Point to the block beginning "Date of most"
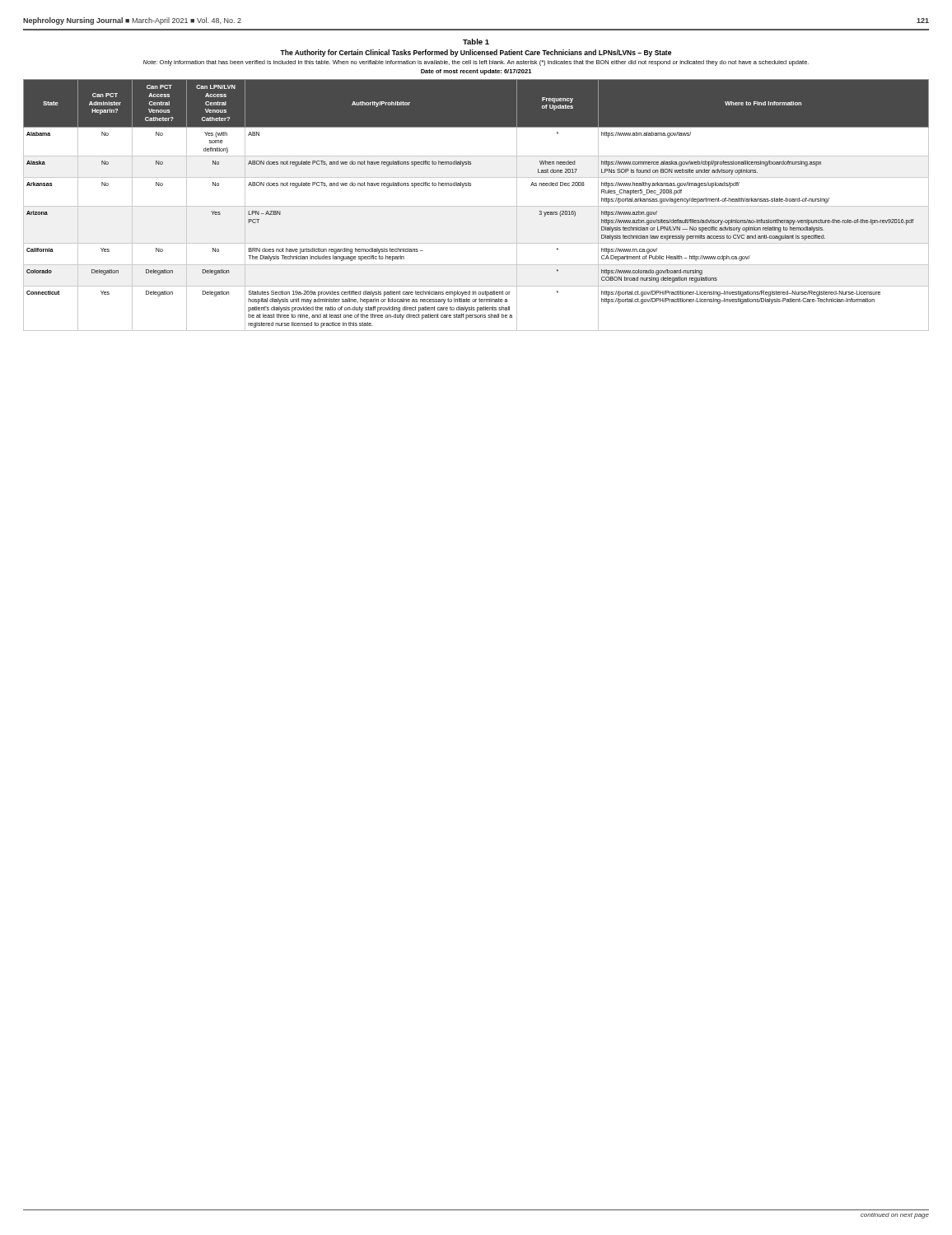 point(476,71)
